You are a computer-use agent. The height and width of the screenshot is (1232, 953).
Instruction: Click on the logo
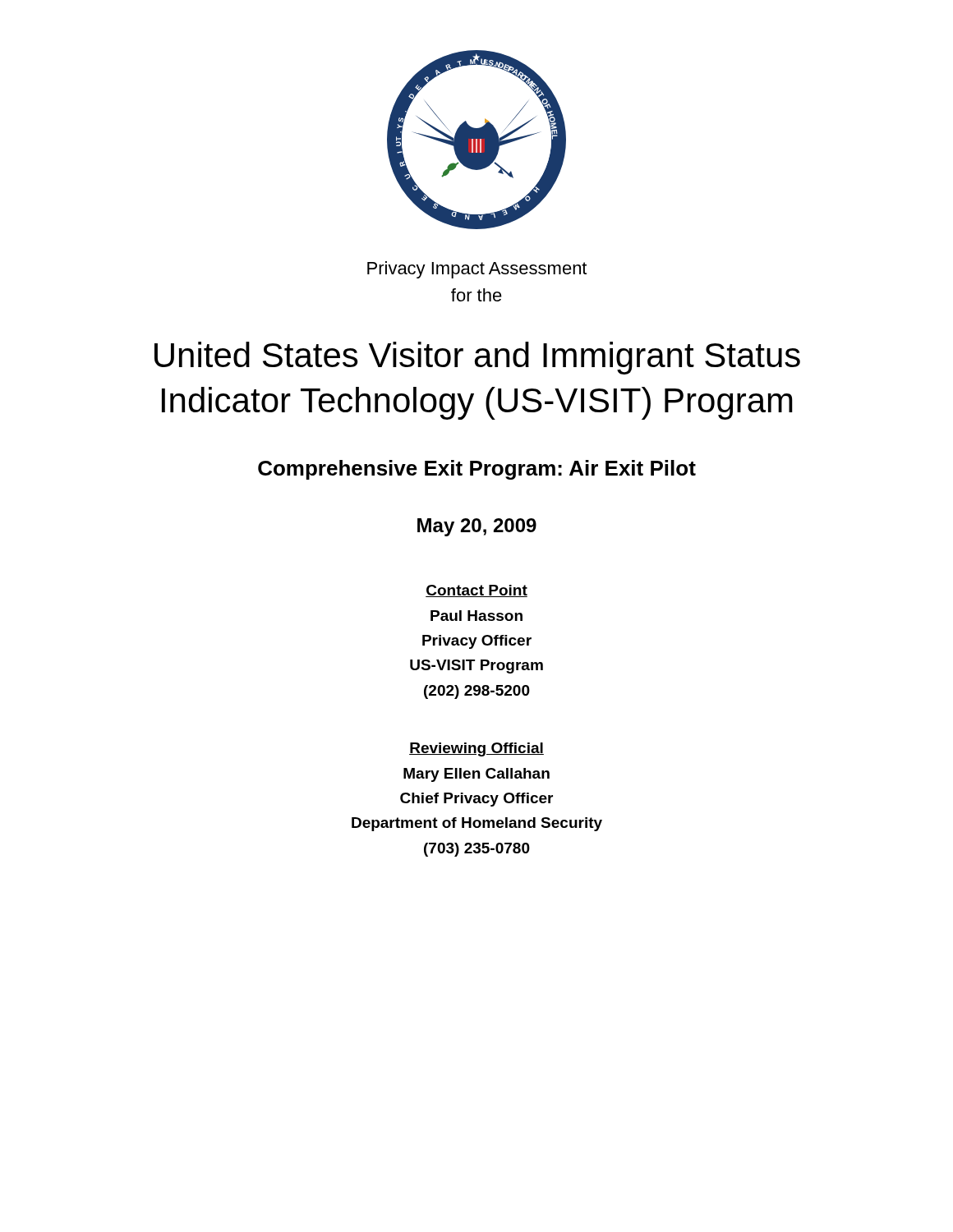point(476,140)
